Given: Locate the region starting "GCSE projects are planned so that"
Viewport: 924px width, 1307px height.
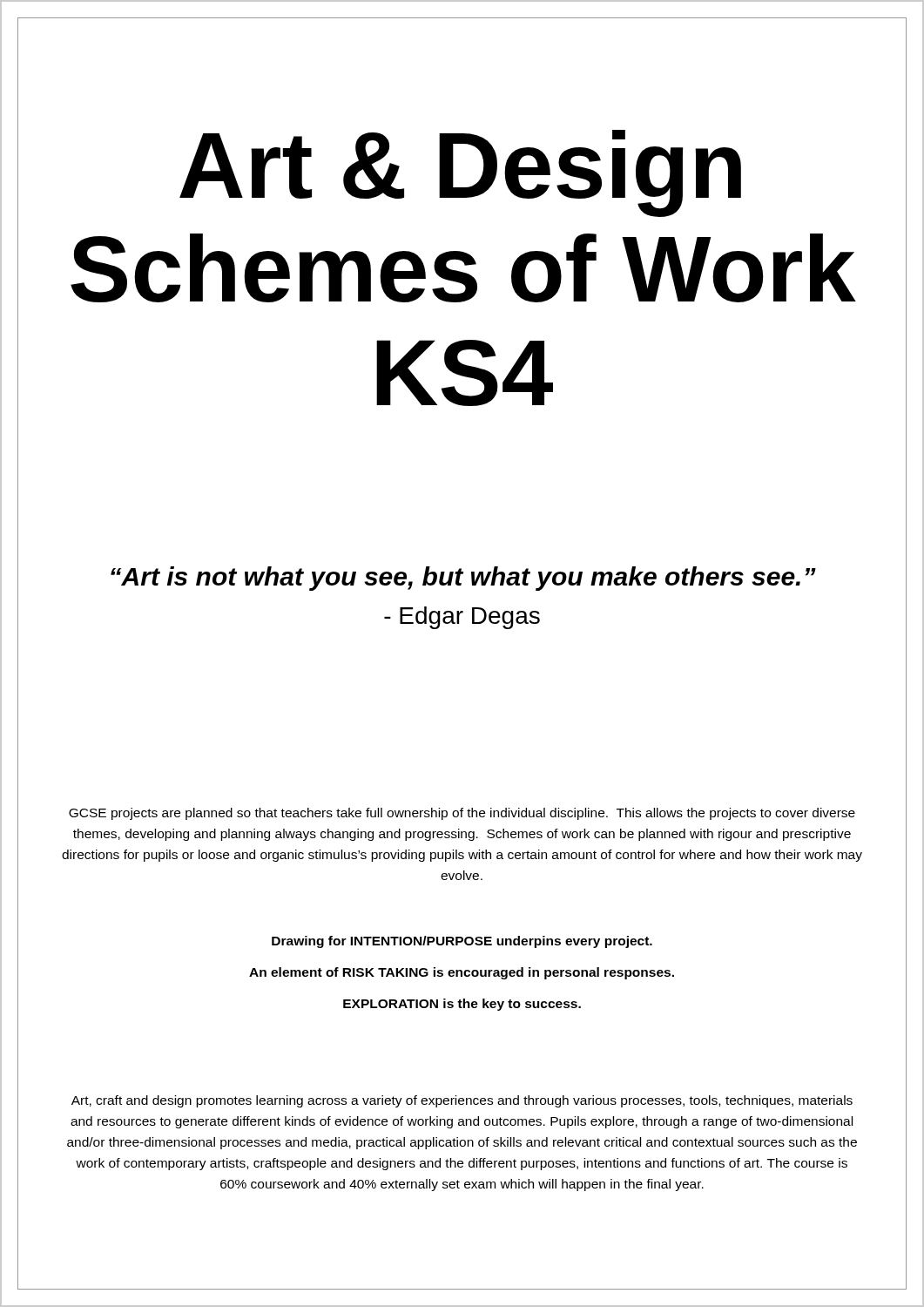Looking at the screenshot, I should 462,844.
